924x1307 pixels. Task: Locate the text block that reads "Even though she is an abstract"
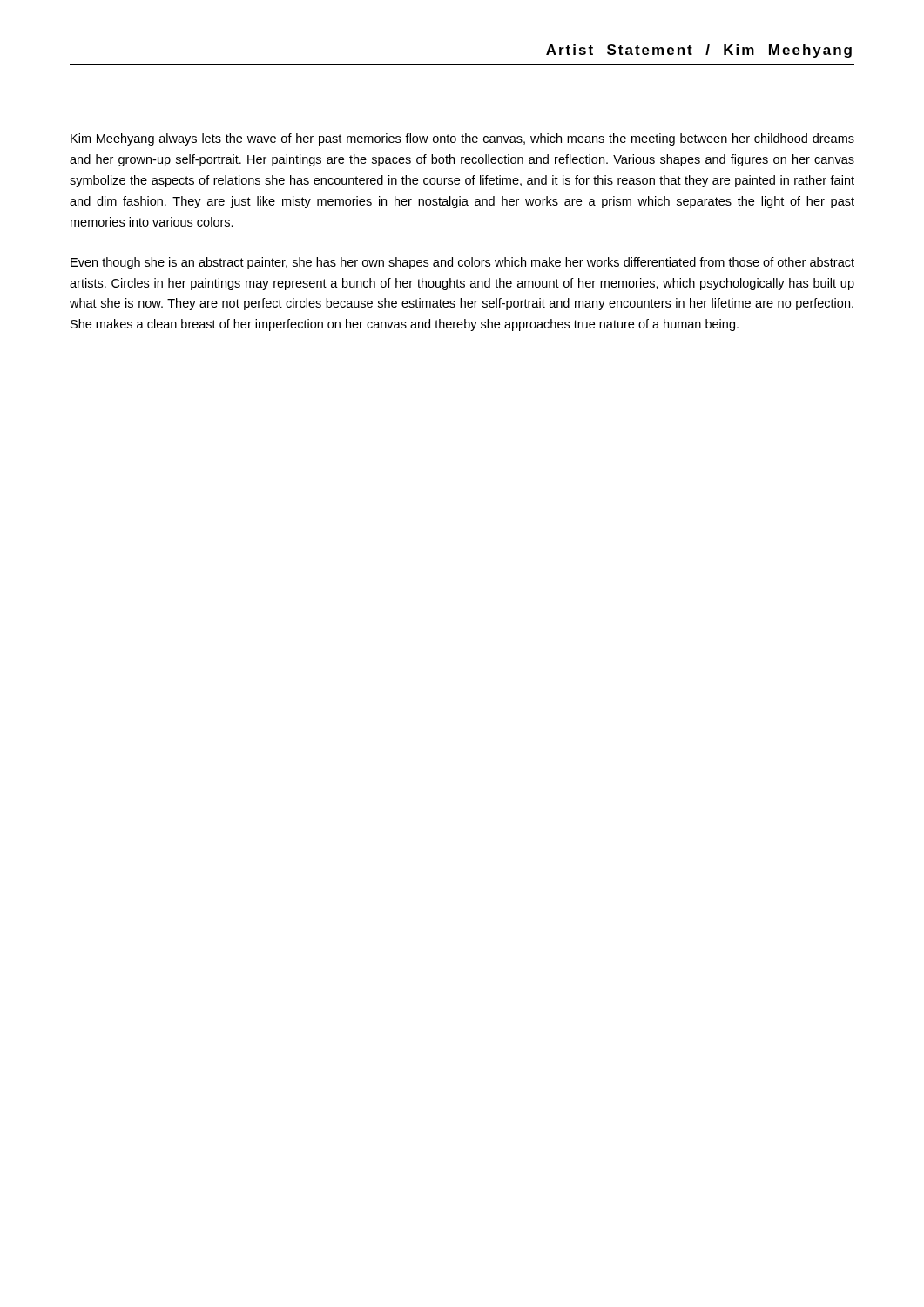point(462,293)
